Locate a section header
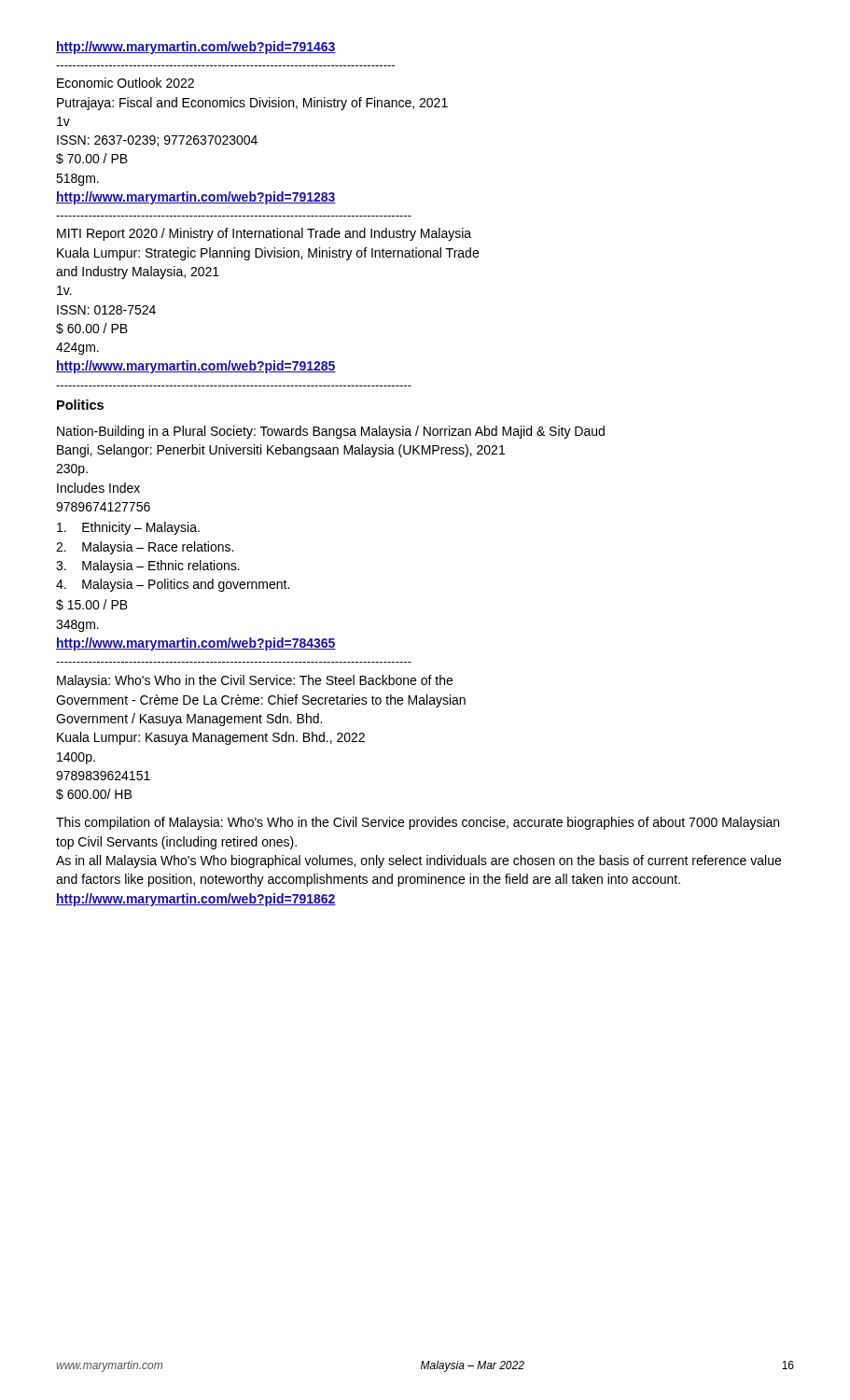The width and height of the screenshot is (850, 1400). pos(80,405)
